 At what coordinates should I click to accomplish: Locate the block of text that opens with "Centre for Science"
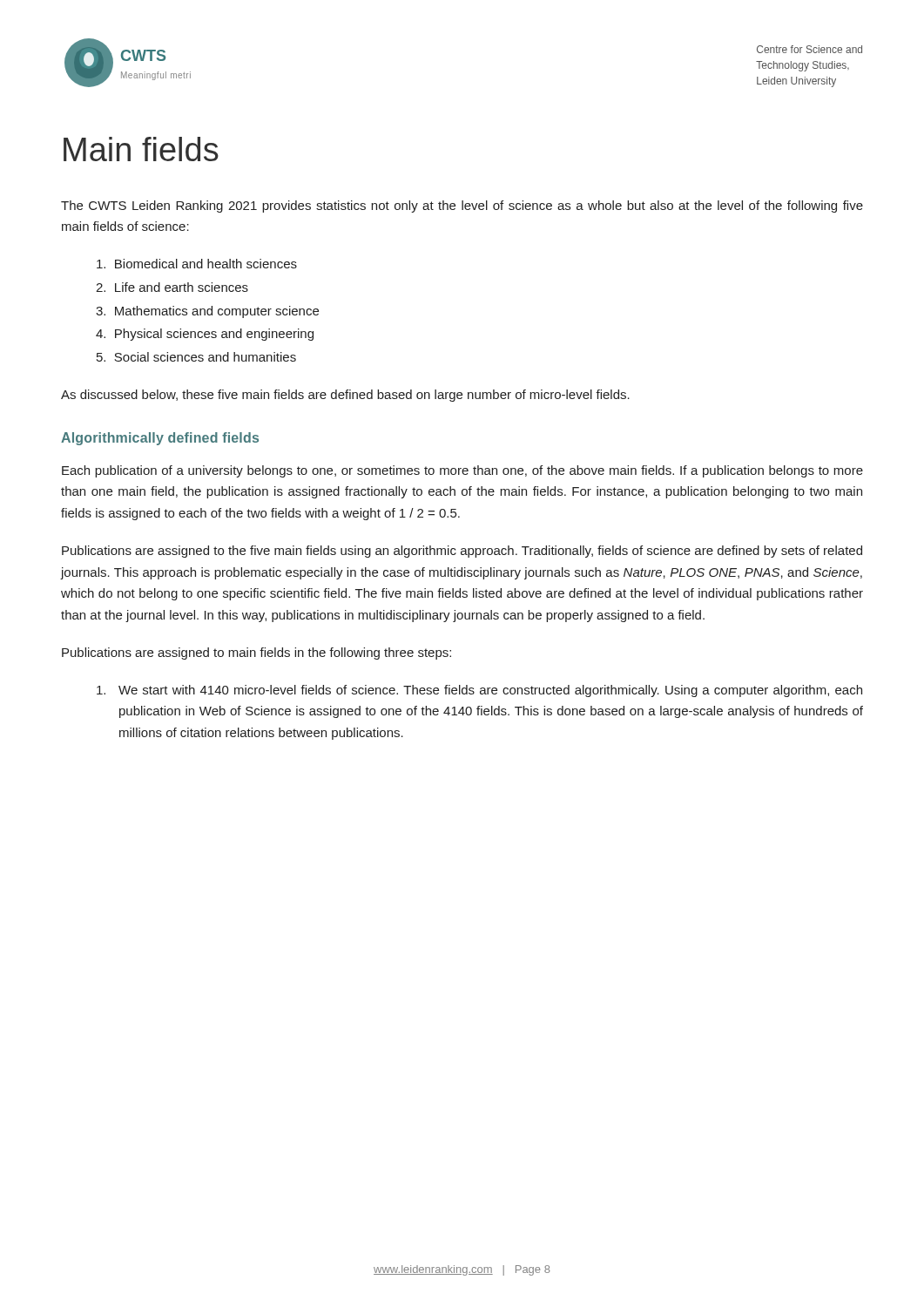(x=810, y=65)
